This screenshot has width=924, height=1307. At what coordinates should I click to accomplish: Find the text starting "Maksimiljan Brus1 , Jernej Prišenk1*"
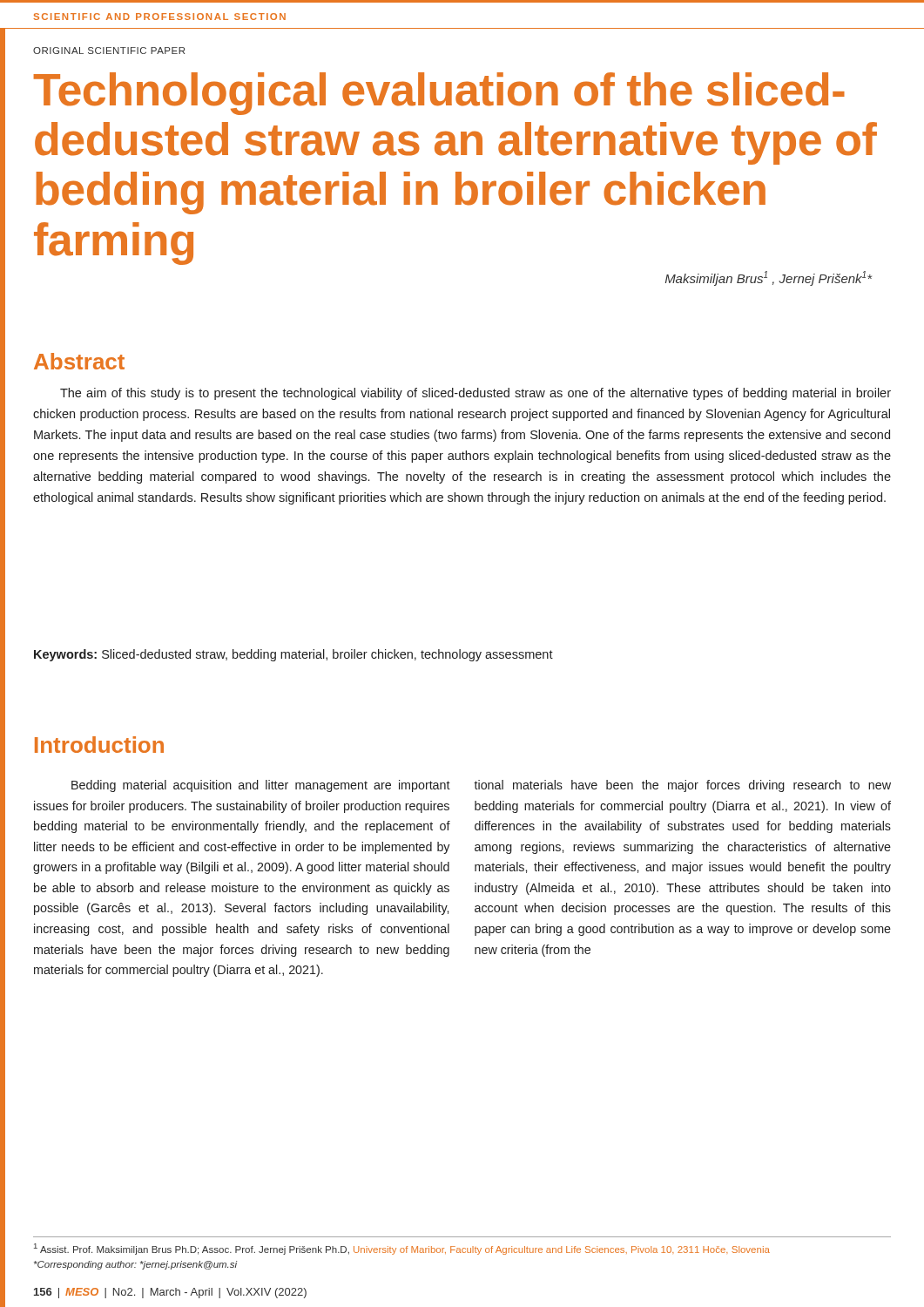pyautogui.click(x=768, y=278)
